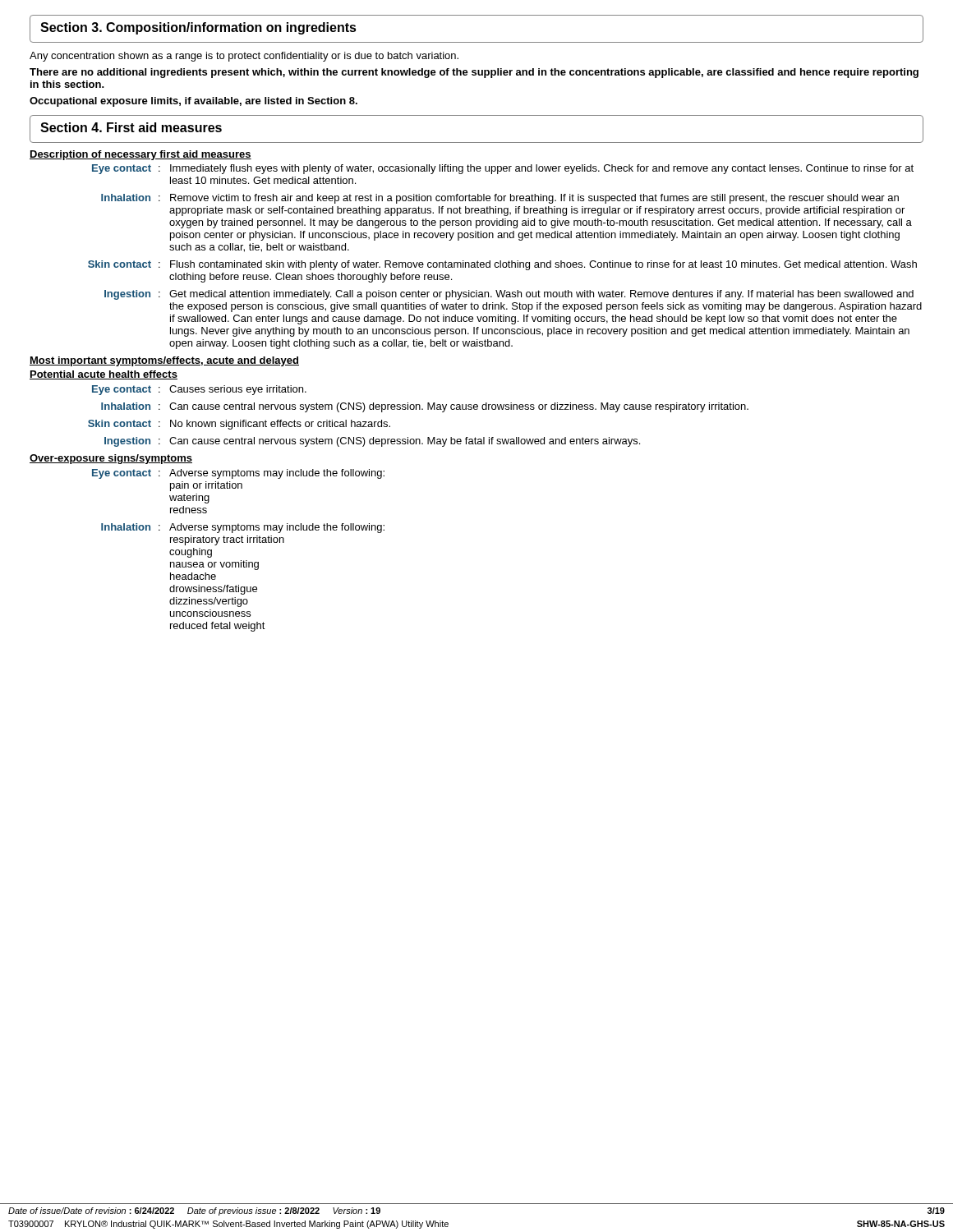
Task: Select the text block that reads "Eye contact : Adverse symptoms may include"
Action: pyautogui.click(x=238, y=474)
